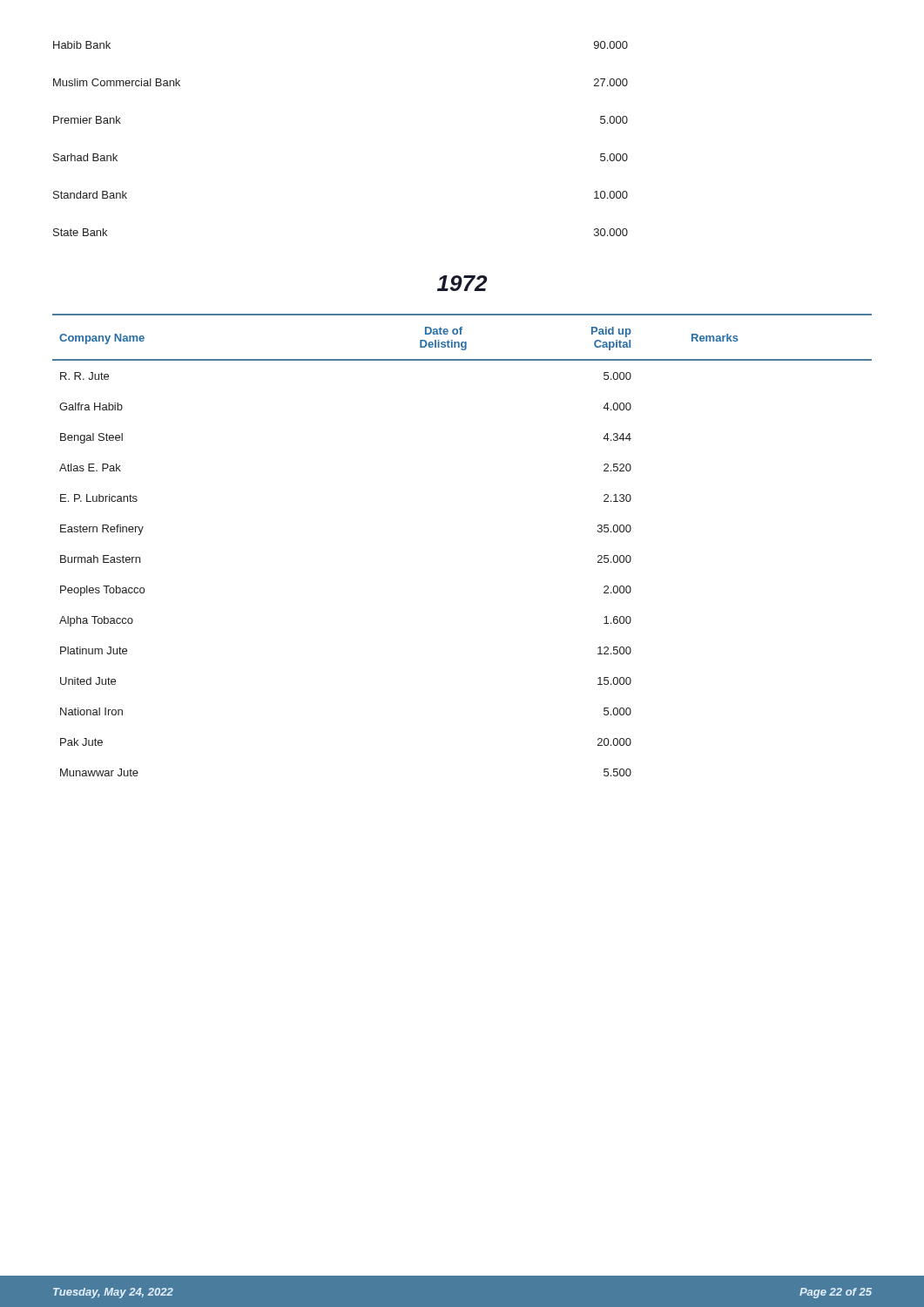Click where it says "Premier Bank 5.000"
The height and width of the screenshot is (1307, 924).
(85, 121)
